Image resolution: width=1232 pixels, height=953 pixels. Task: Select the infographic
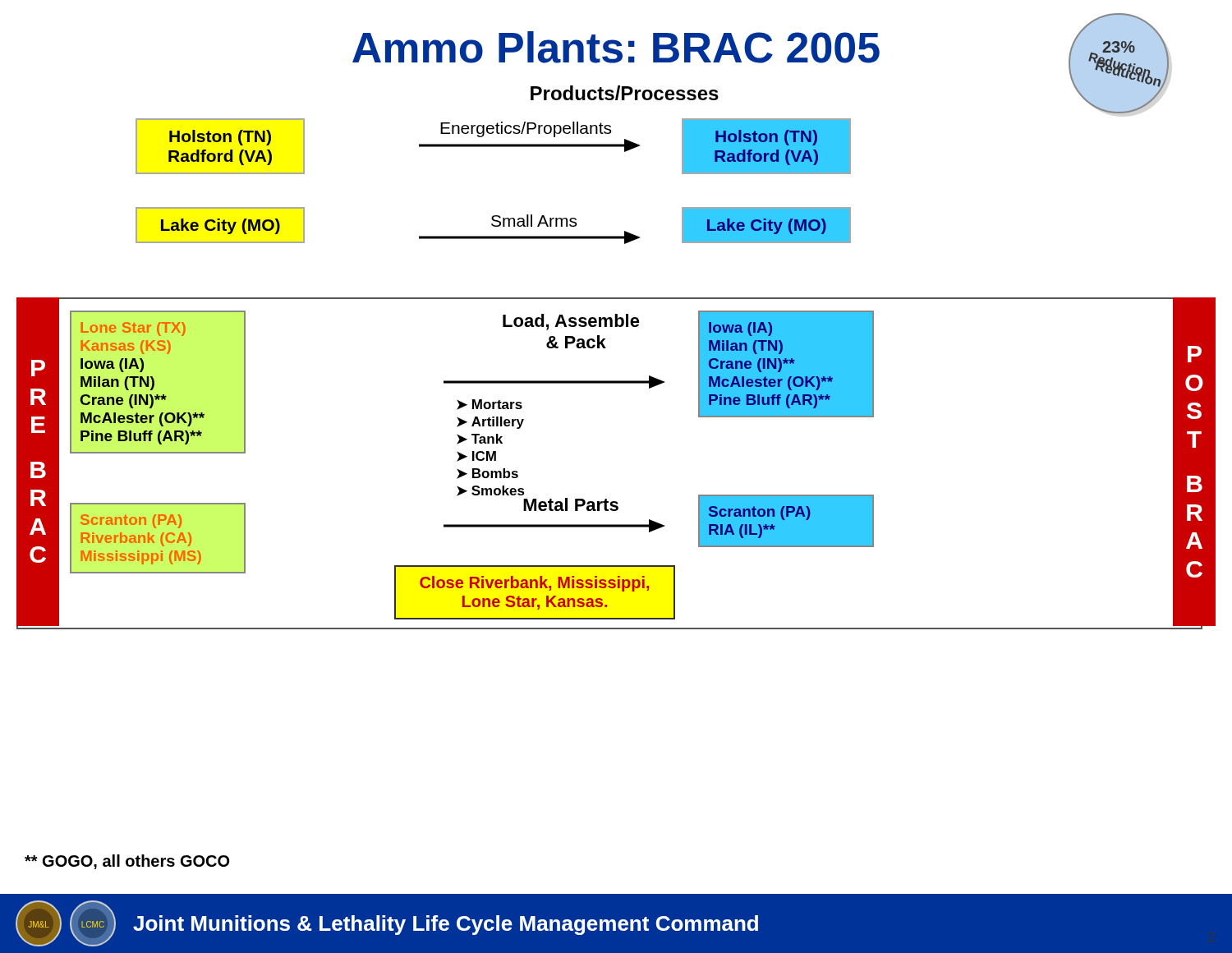[x=616, y=380]
